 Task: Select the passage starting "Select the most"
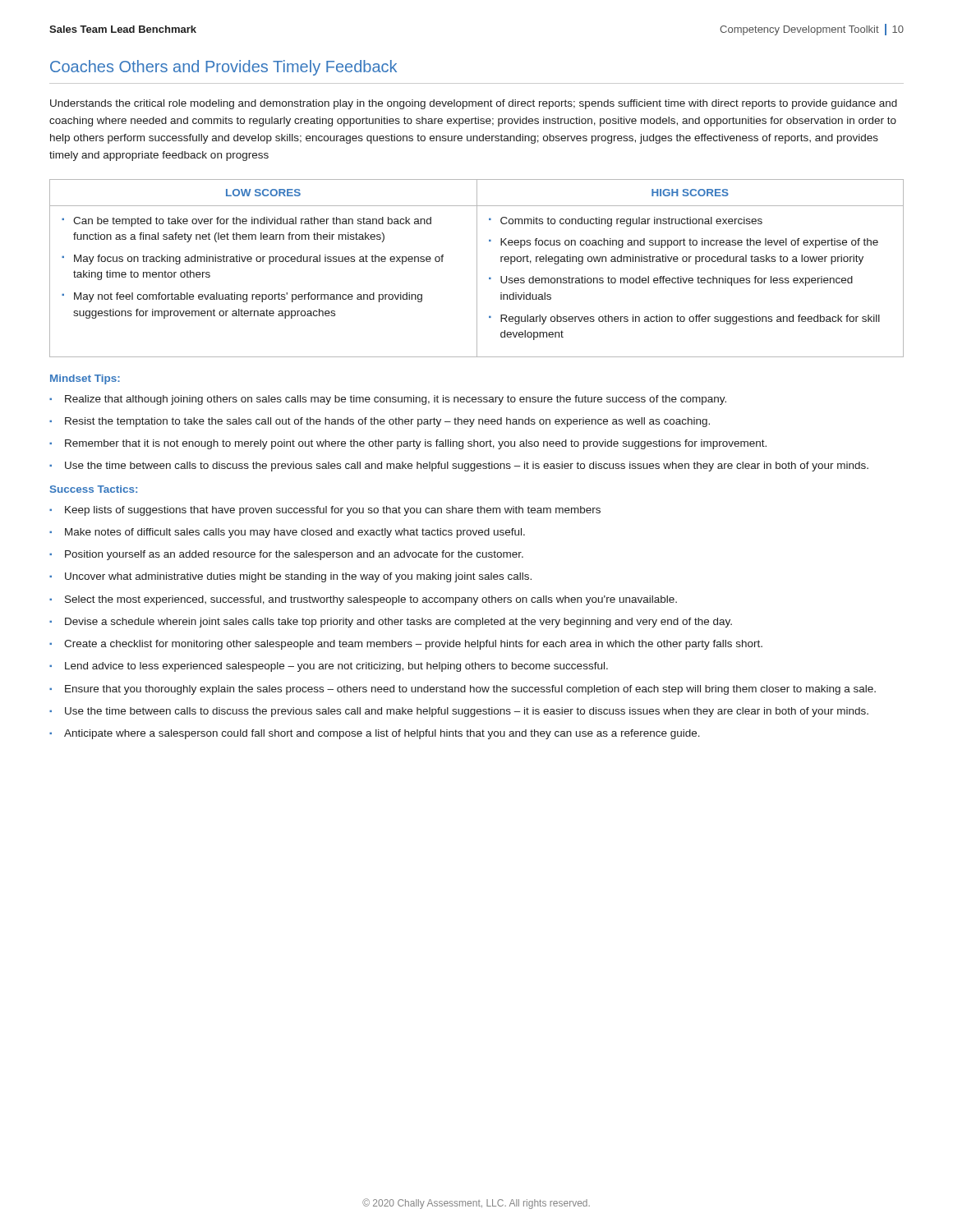pyautogui.click(x=371, y=599)
